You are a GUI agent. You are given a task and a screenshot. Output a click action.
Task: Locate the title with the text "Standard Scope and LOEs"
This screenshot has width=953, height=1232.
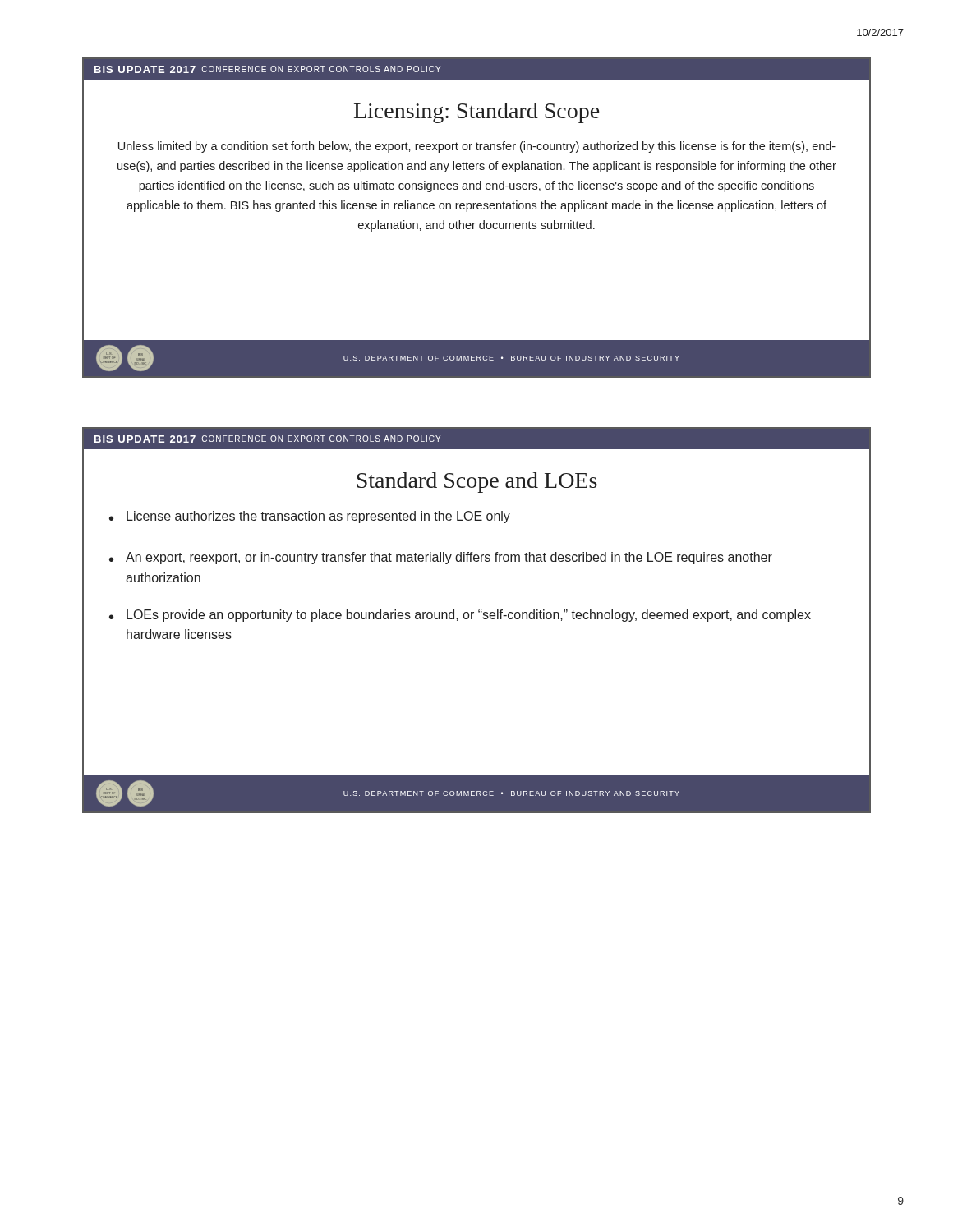(476, 480)
